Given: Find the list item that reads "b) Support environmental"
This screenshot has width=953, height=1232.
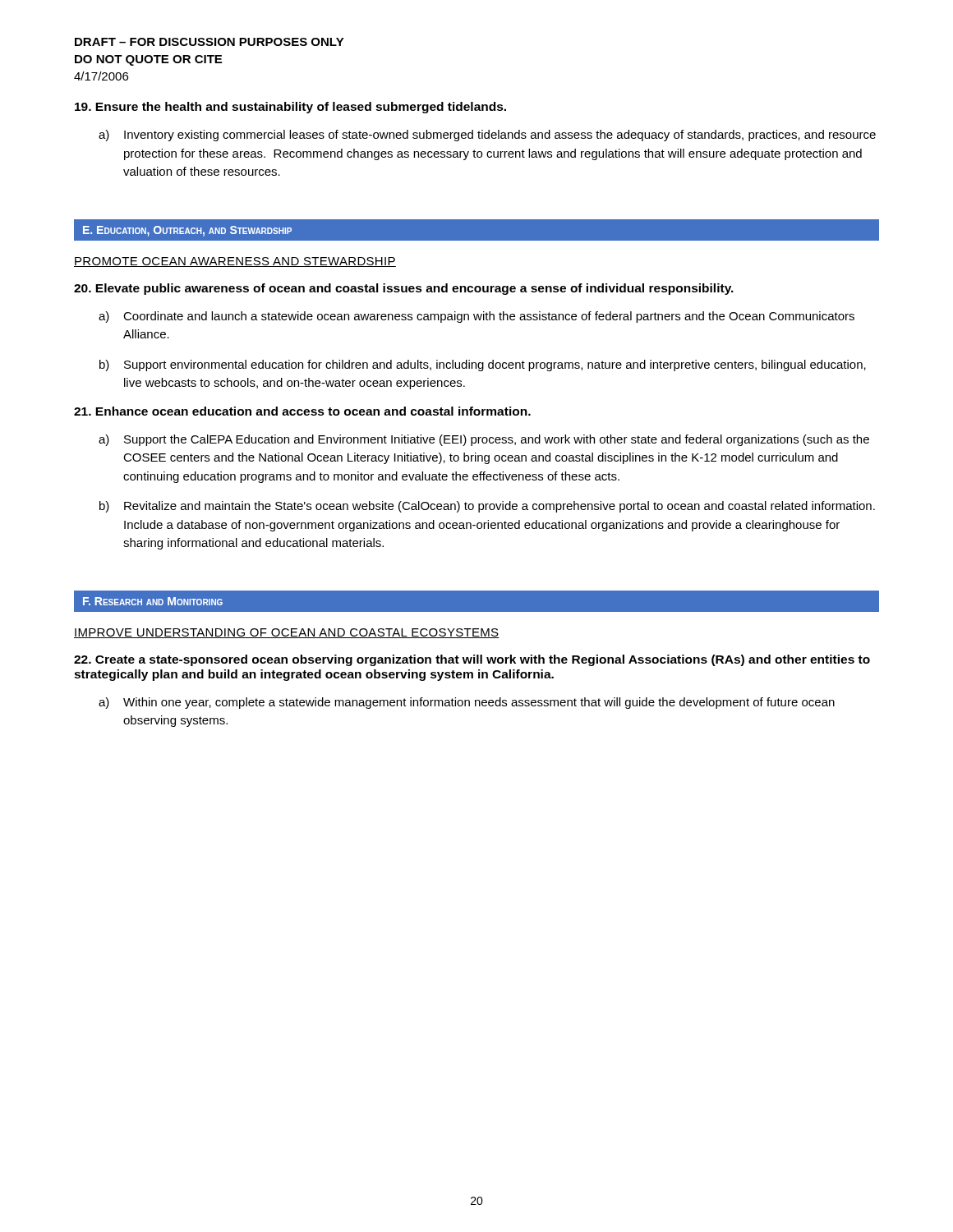Looking at the screenshot, I should [x=489, y=374].
